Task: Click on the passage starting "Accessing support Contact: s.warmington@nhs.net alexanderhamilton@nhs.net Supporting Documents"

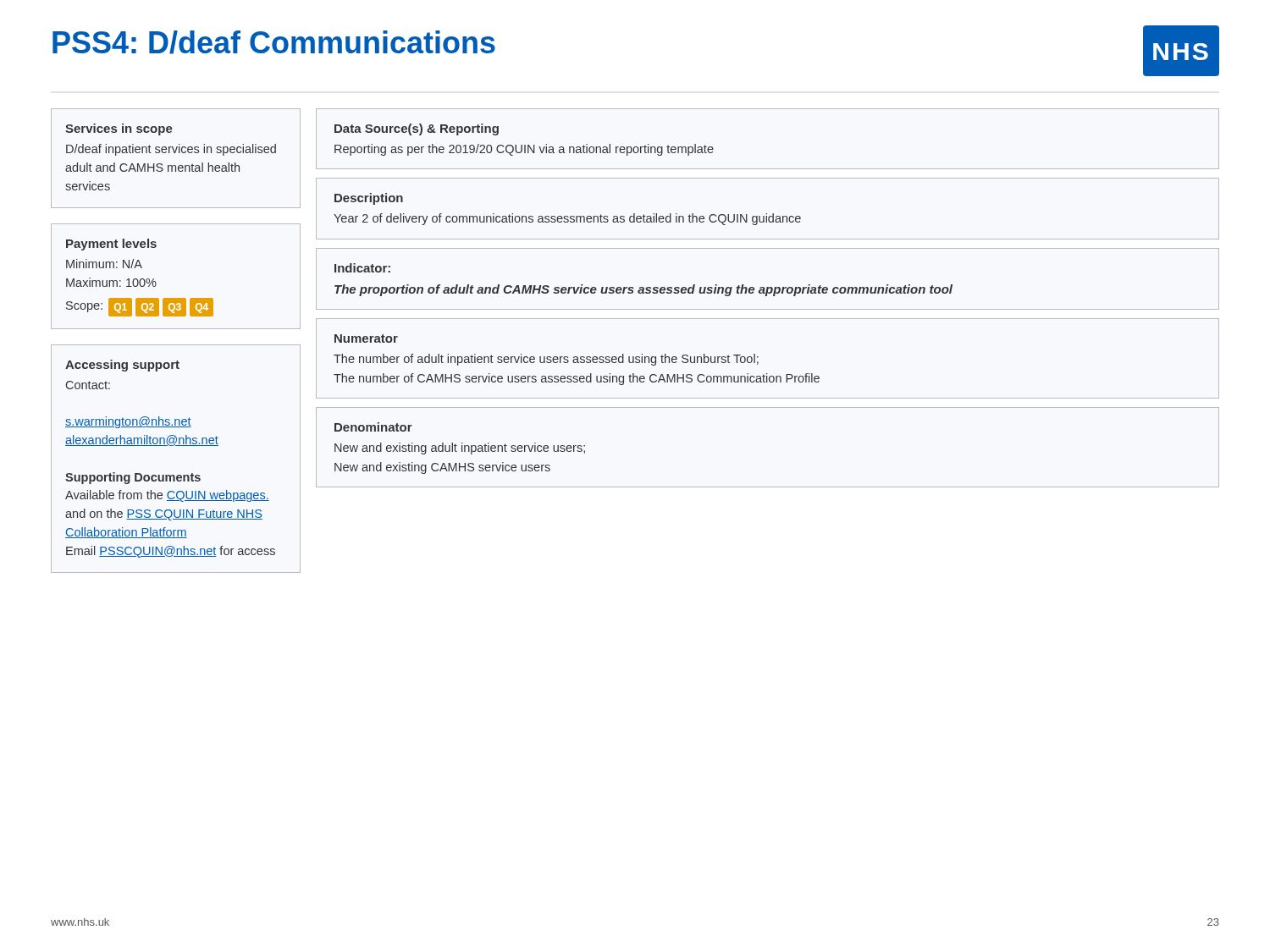Action: 122,366
